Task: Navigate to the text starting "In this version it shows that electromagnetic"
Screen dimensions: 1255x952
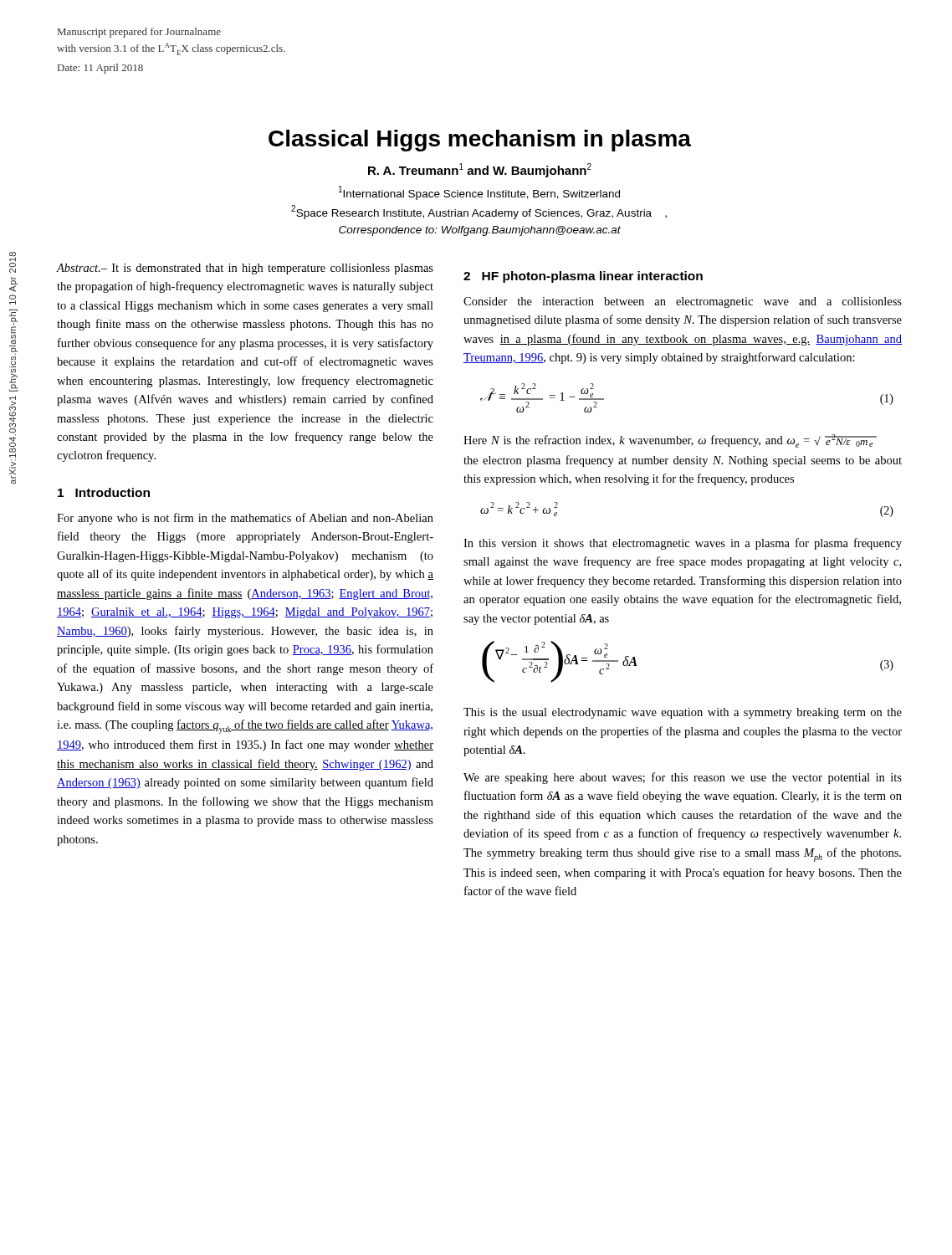Action: pos(683,581)
